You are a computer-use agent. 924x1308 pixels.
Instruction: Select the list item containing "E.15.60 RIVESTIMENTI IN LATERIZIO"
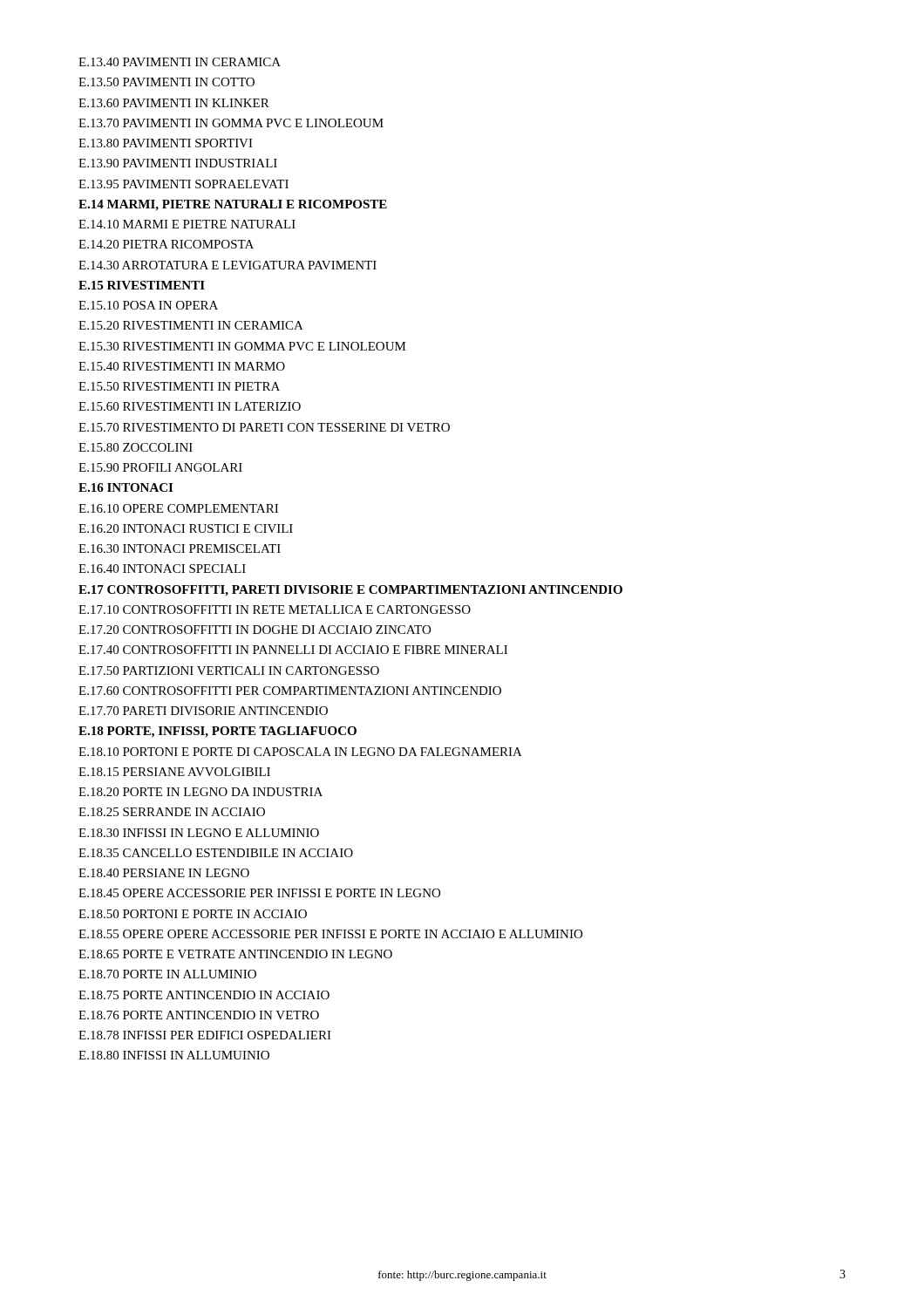click(190, 407)
